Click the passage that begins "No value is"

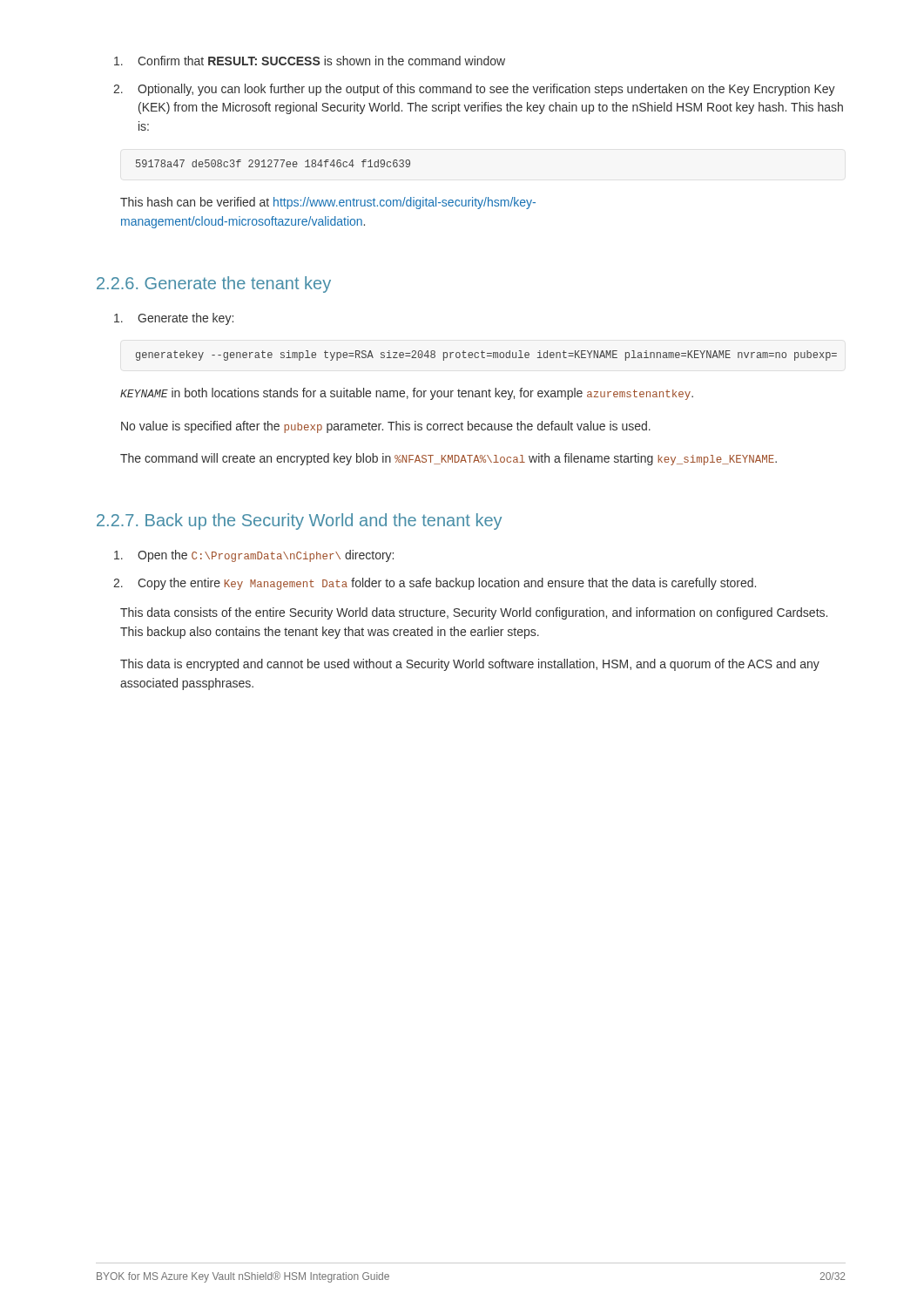tap(386, 427)
